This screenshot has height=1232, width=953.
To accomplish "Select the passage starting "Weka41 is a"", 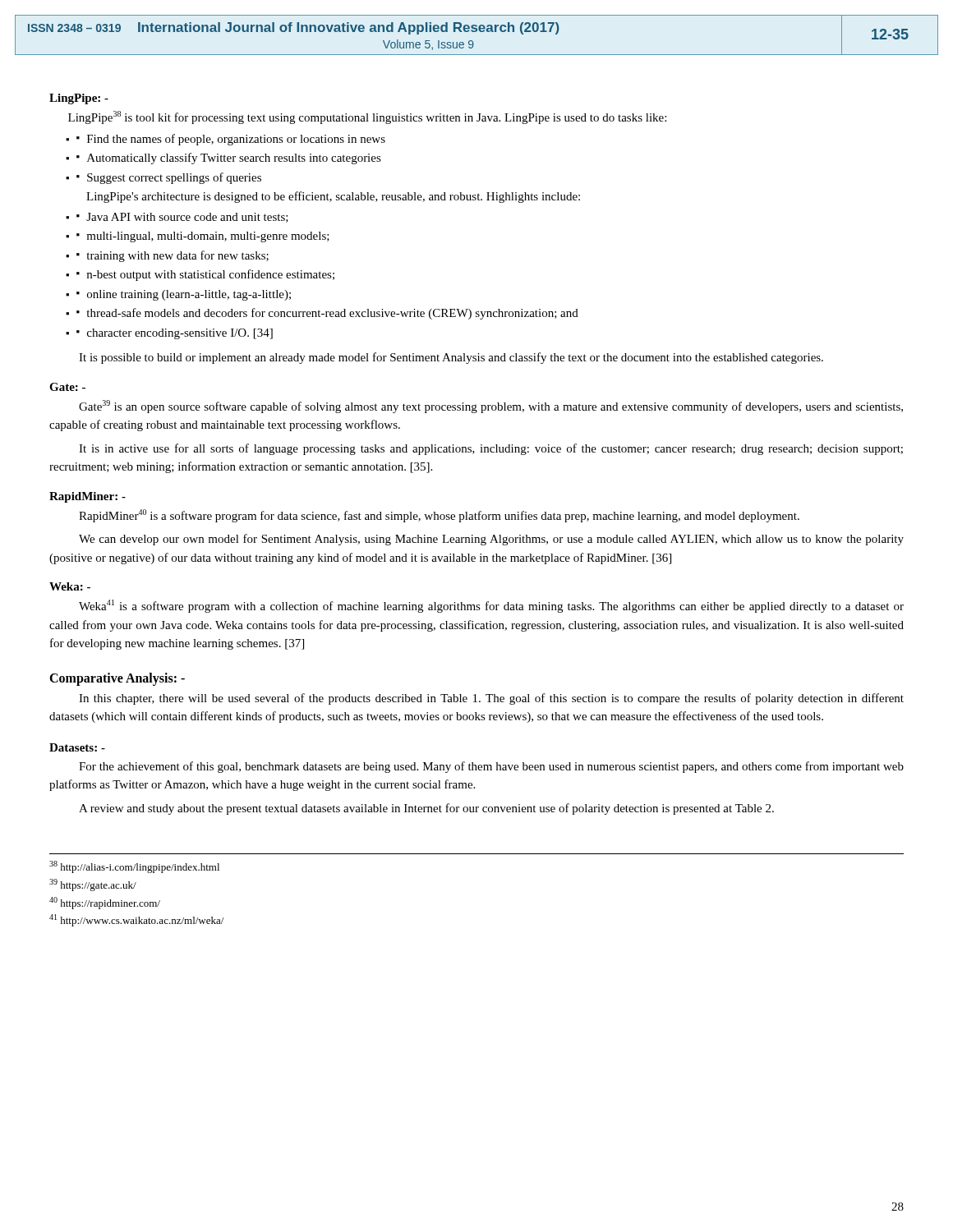I will click(476, 624).
